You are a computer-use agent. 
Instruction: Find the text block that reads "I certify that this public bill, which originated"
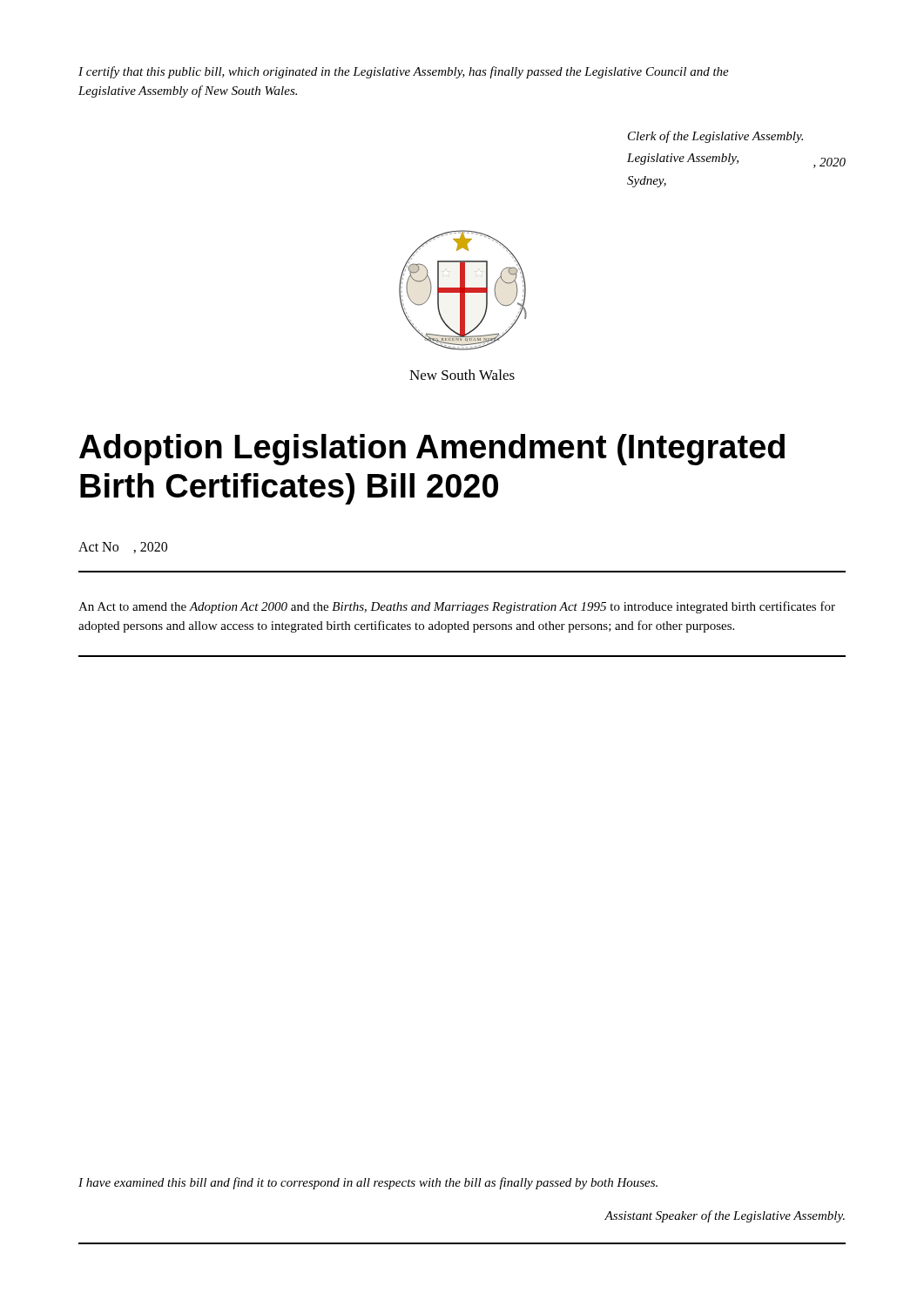pos(404,81)
